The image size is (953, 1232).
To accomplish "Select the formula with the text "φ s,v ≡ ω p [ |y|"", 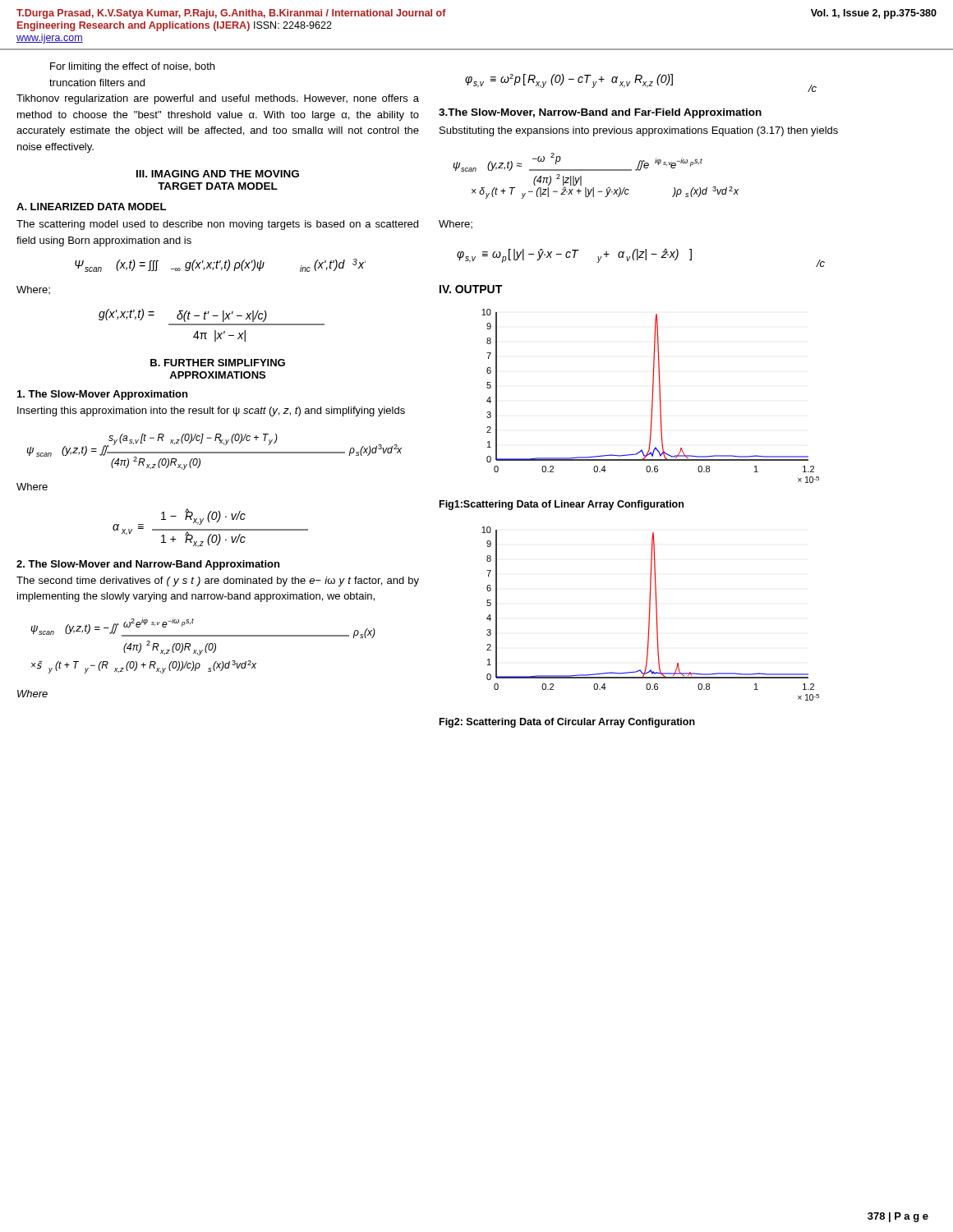I will point(640,254).
